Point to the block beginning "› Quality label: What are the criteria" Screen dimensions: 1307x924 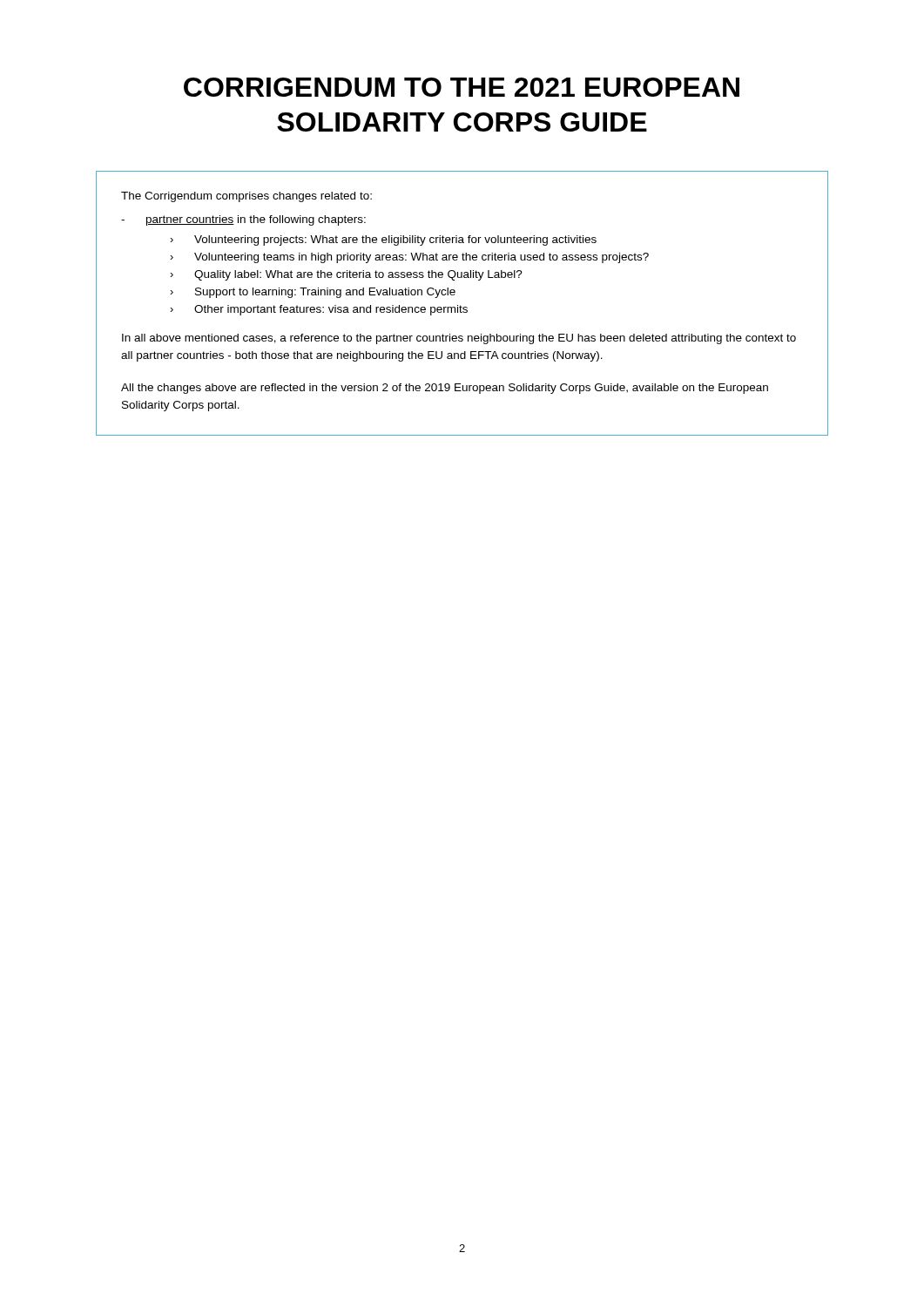coord(346,274)
